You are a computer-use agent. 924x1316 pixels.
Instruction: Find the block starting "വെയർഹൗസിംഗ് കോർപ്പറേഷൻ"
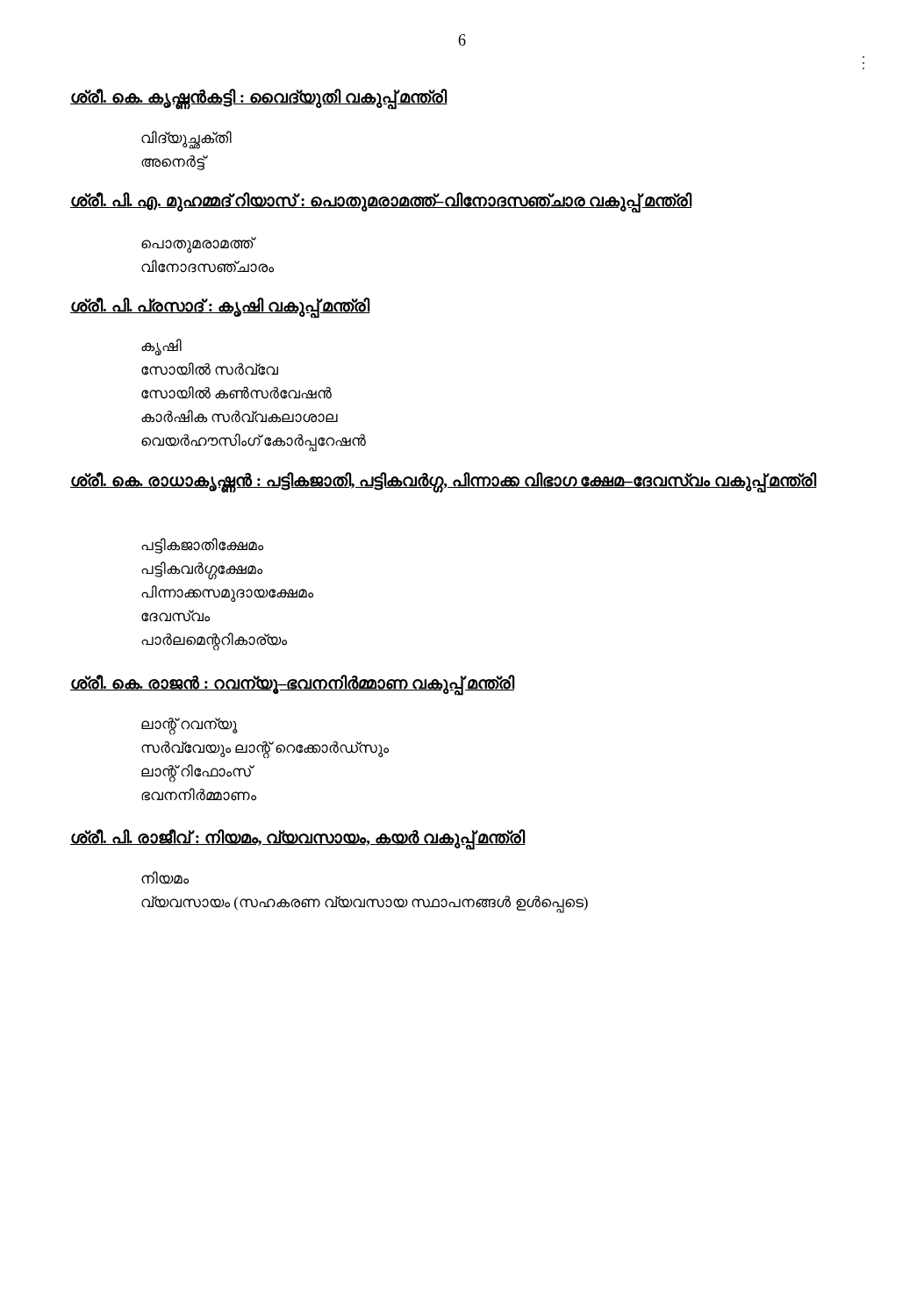253,441
